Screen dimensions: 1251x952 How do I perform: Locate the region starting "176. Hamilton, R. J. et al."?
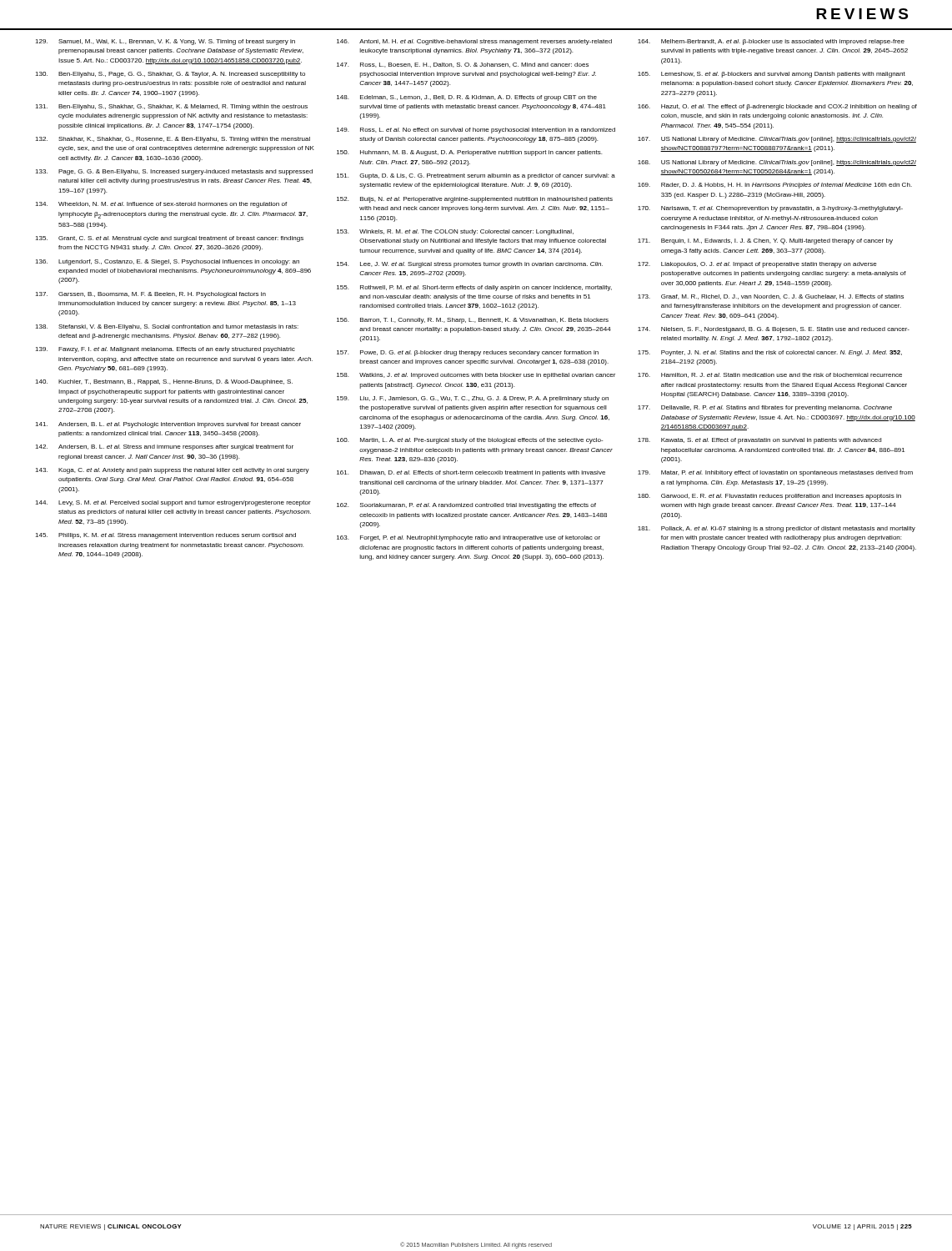click(x=777, y=385)
